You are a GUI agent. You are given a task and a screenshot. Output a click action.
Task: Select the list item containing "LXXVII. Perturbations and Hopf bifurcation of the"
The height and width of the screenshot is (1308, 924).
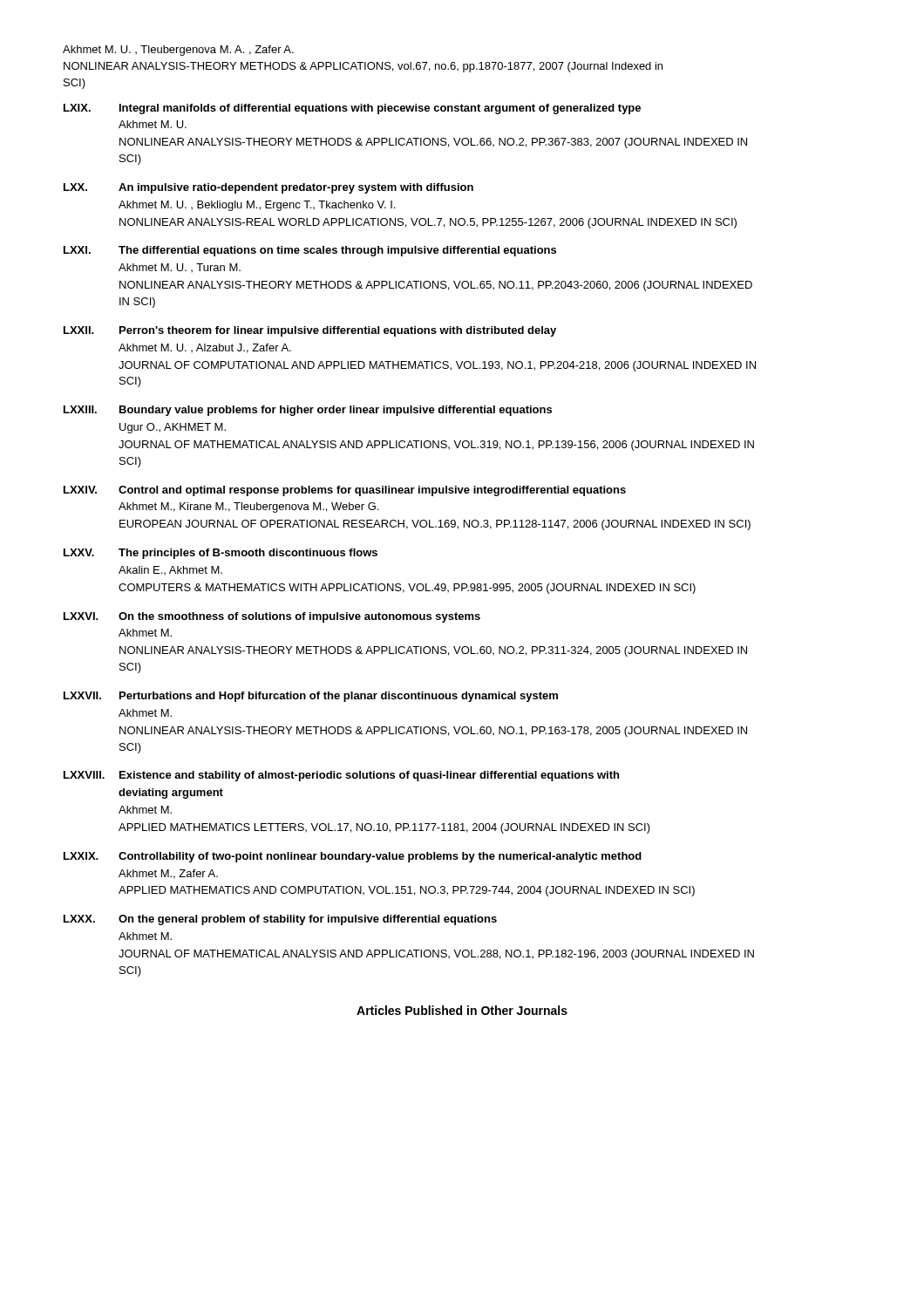[462, 722]
